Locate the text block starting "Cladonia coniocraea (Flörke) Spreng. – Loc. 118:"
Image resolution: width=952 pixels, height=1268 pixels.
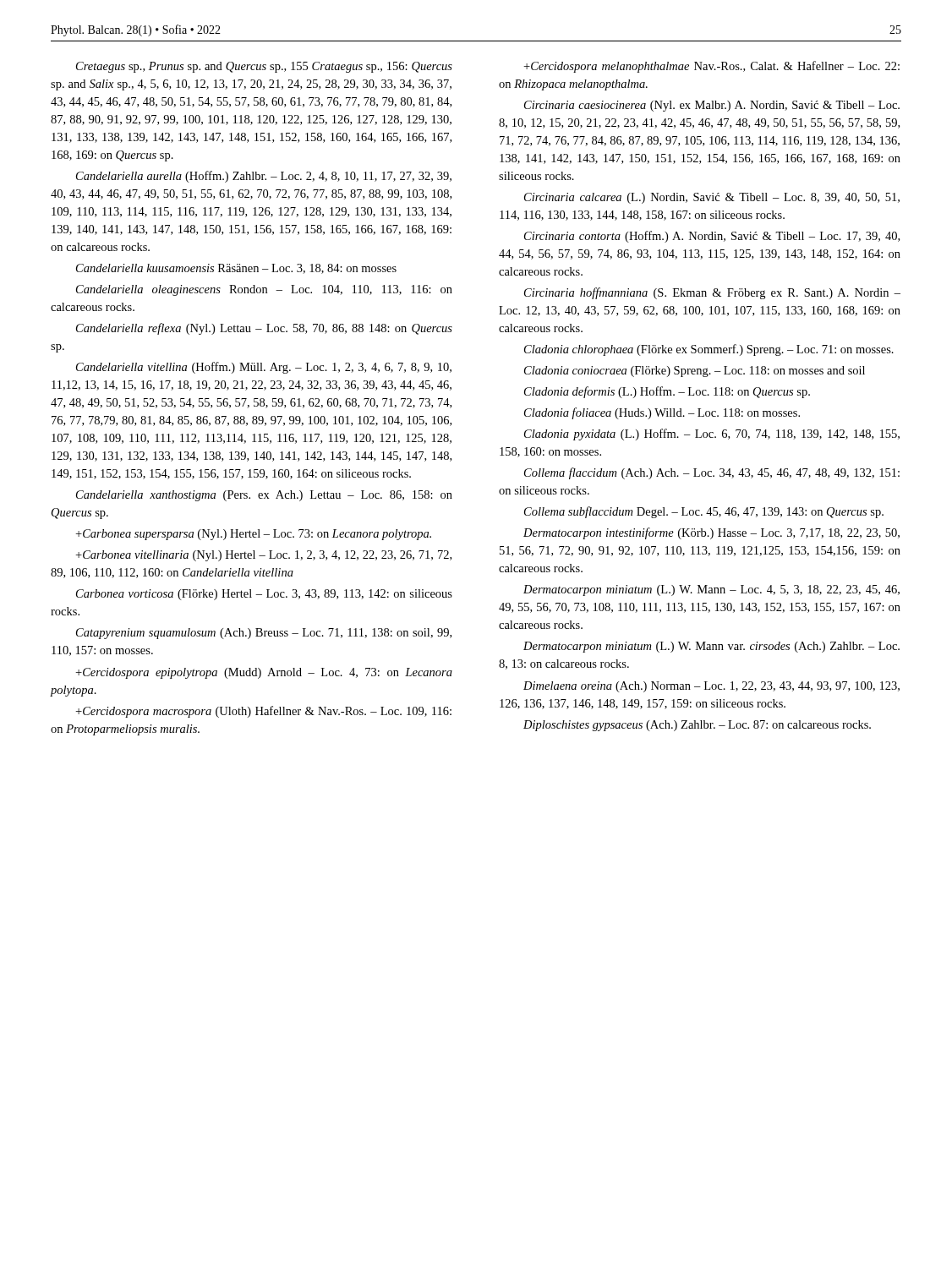pyautogui.click(x=694, y=370)
